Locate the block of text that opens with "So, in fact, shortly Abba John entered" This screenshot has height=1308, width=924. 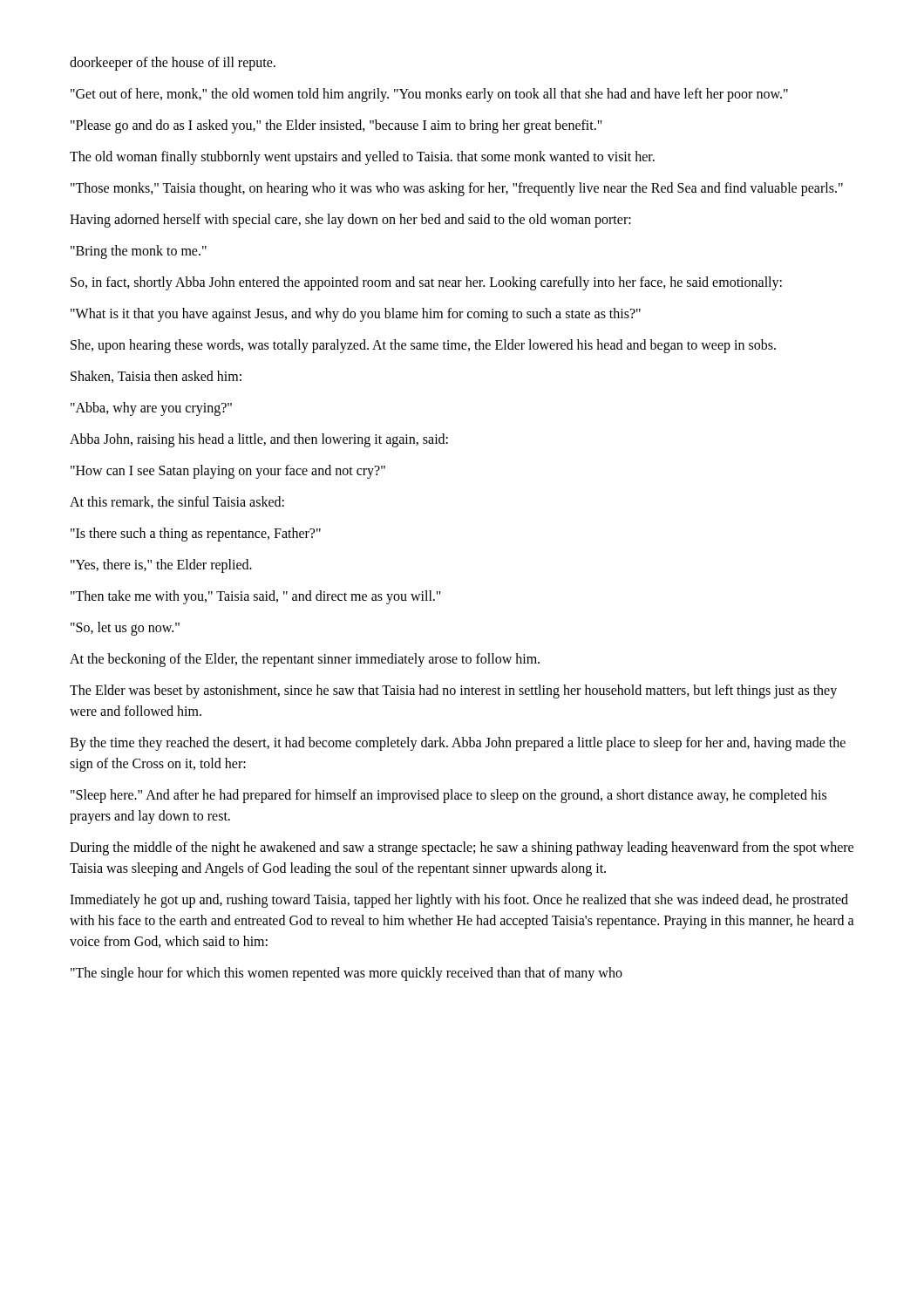(426, 282)
